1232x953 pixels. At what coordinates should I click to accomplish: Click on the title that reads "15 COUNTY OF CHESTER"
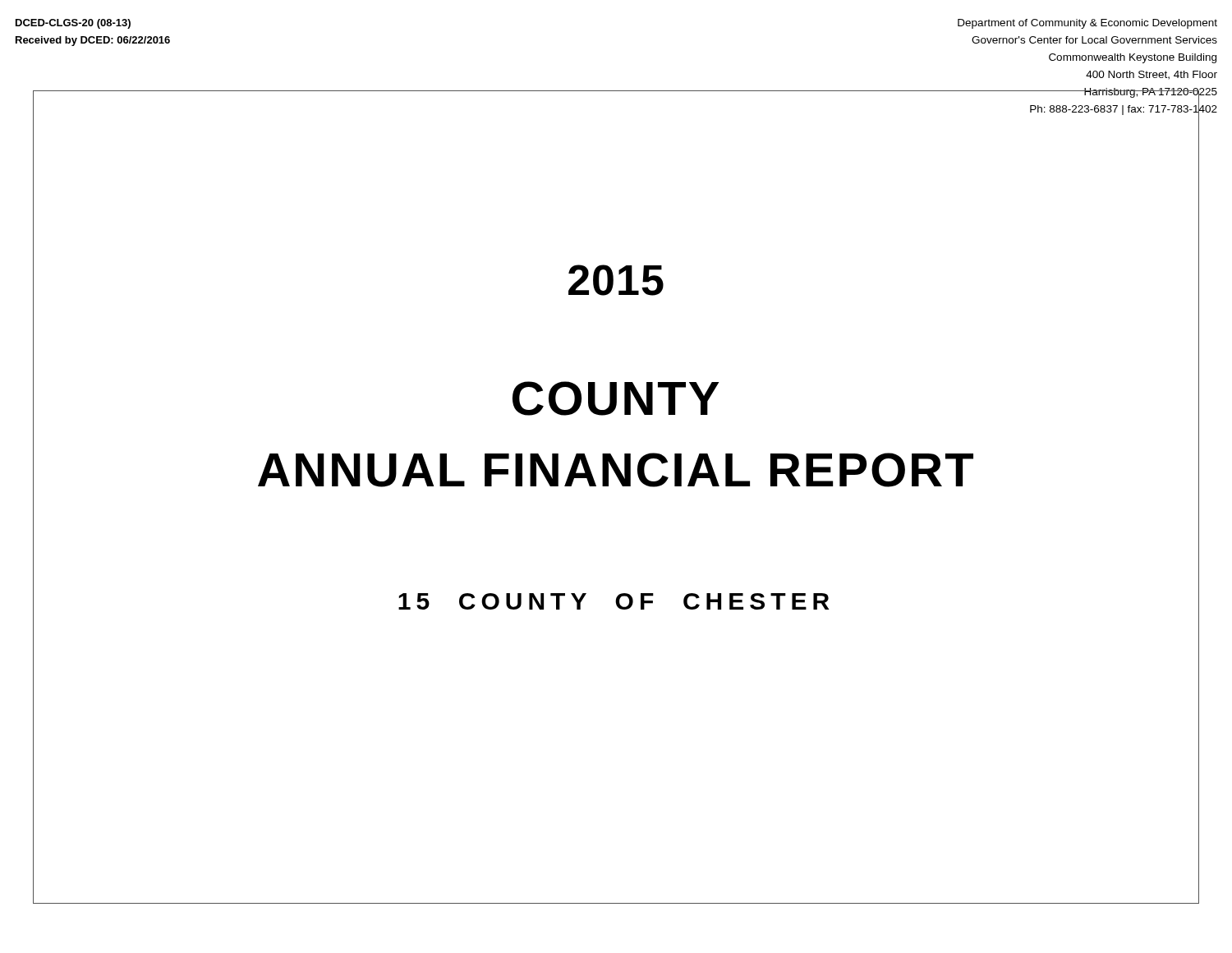[616, 601]
